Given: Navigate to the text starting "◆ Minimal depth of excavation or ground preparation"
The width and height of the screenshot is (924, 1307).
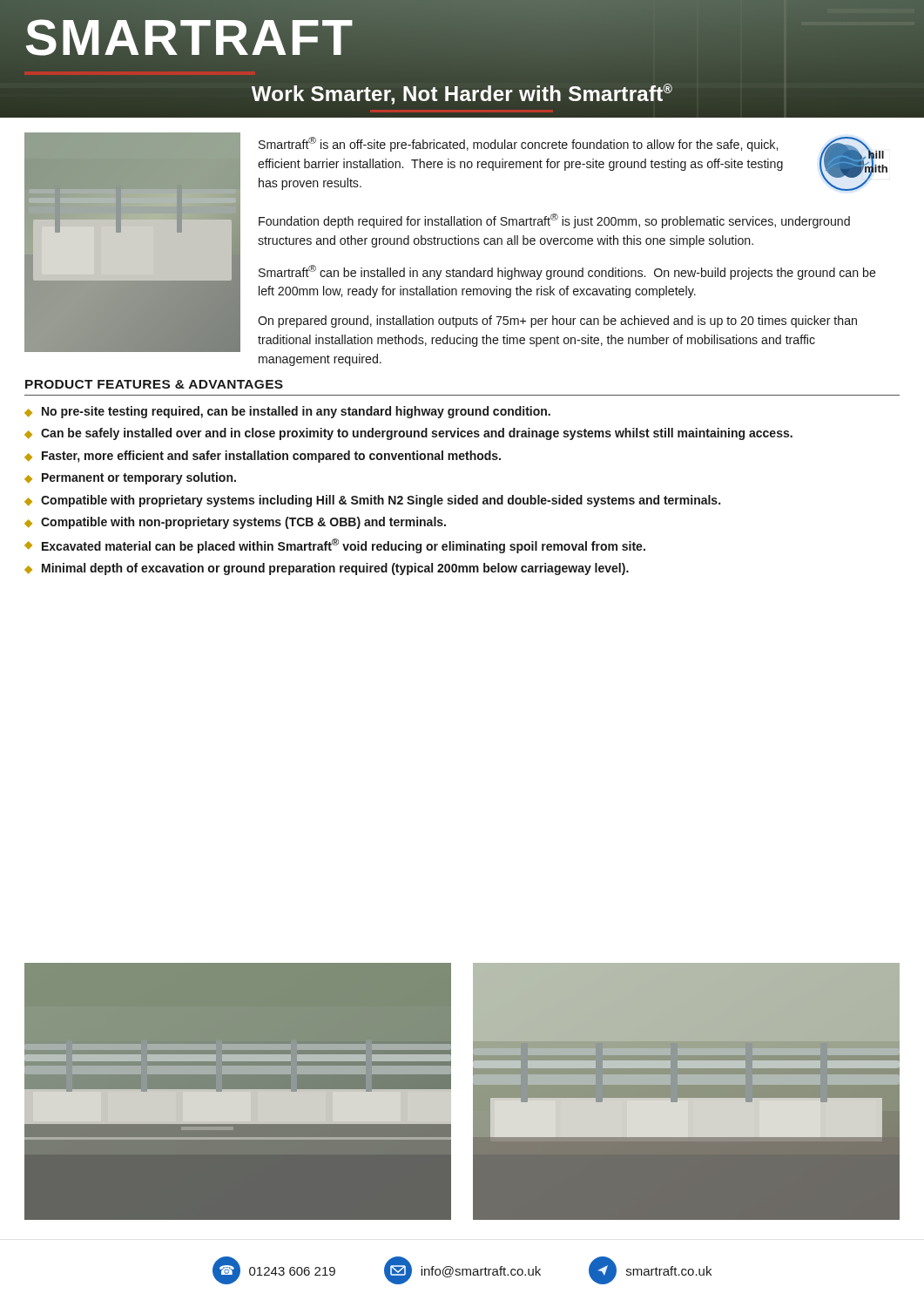Looking at the screenshot, I should click(x=327, y=569).
